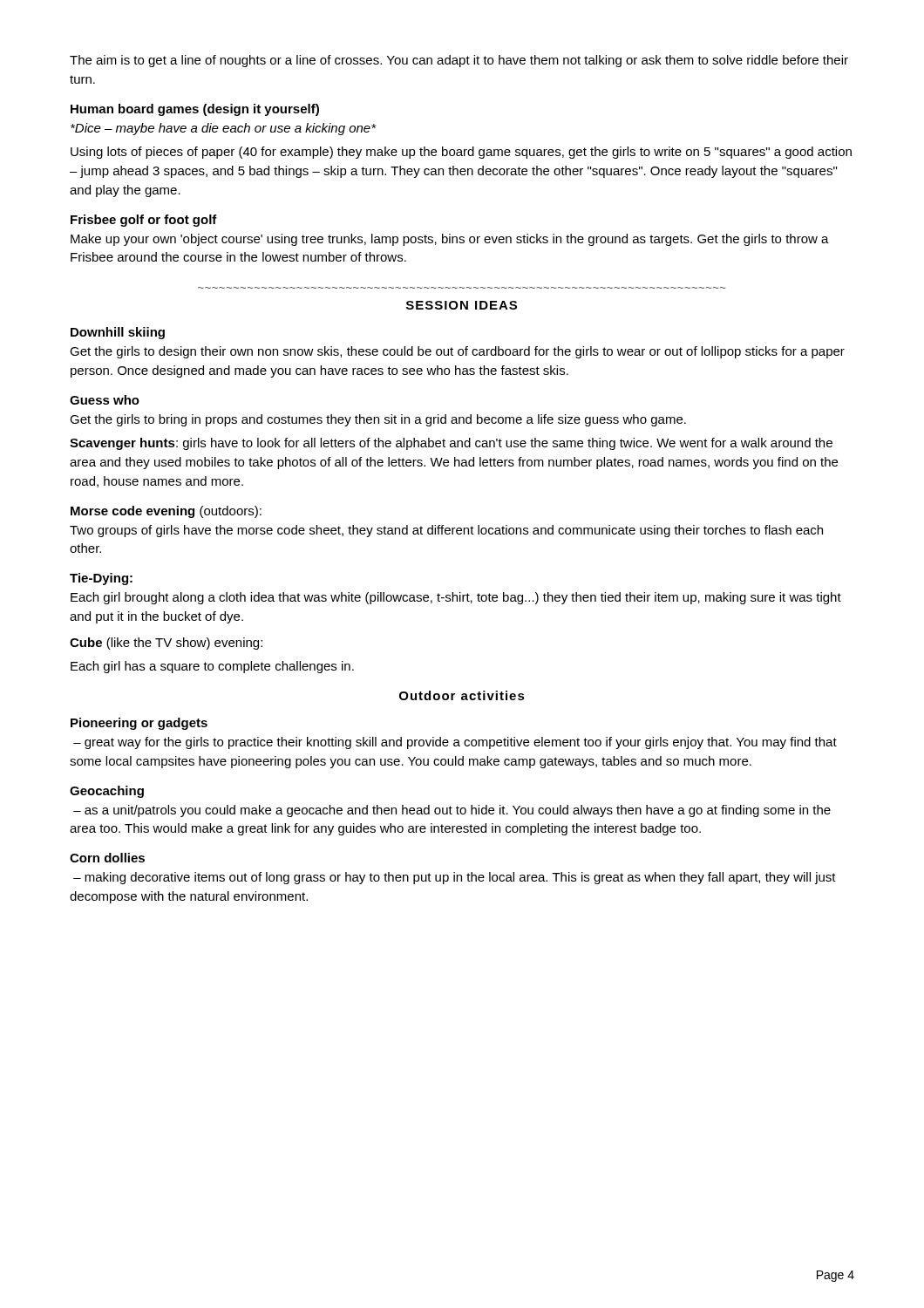924x1308 pixels.
Task: Where is the passage that starts "Get the girls to design their own non"?
Action: coord(457,360)
